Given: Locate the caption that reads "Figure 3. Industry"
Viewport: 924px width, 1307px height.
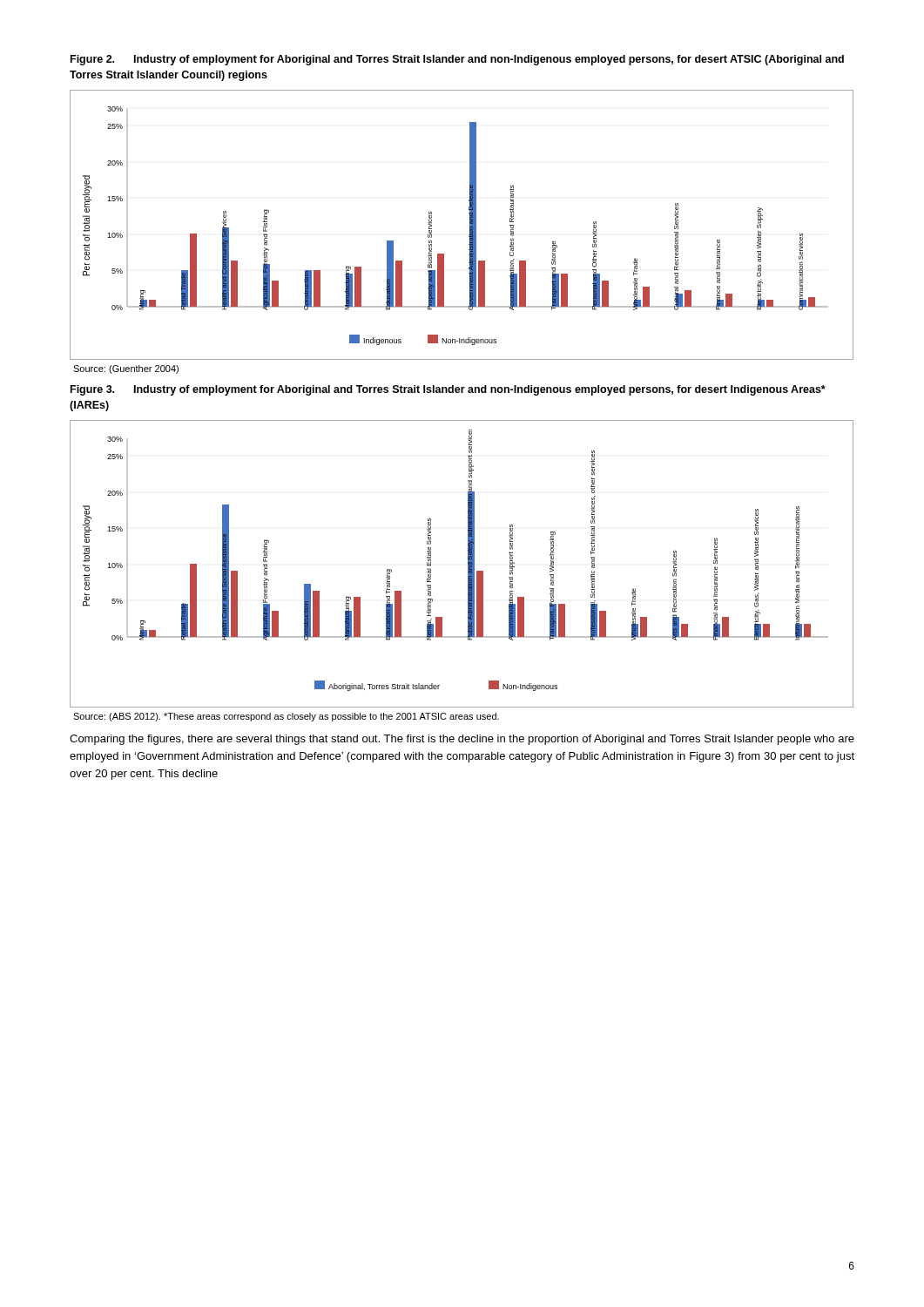Looking at the screenshot, I should (x=447, y=397).
